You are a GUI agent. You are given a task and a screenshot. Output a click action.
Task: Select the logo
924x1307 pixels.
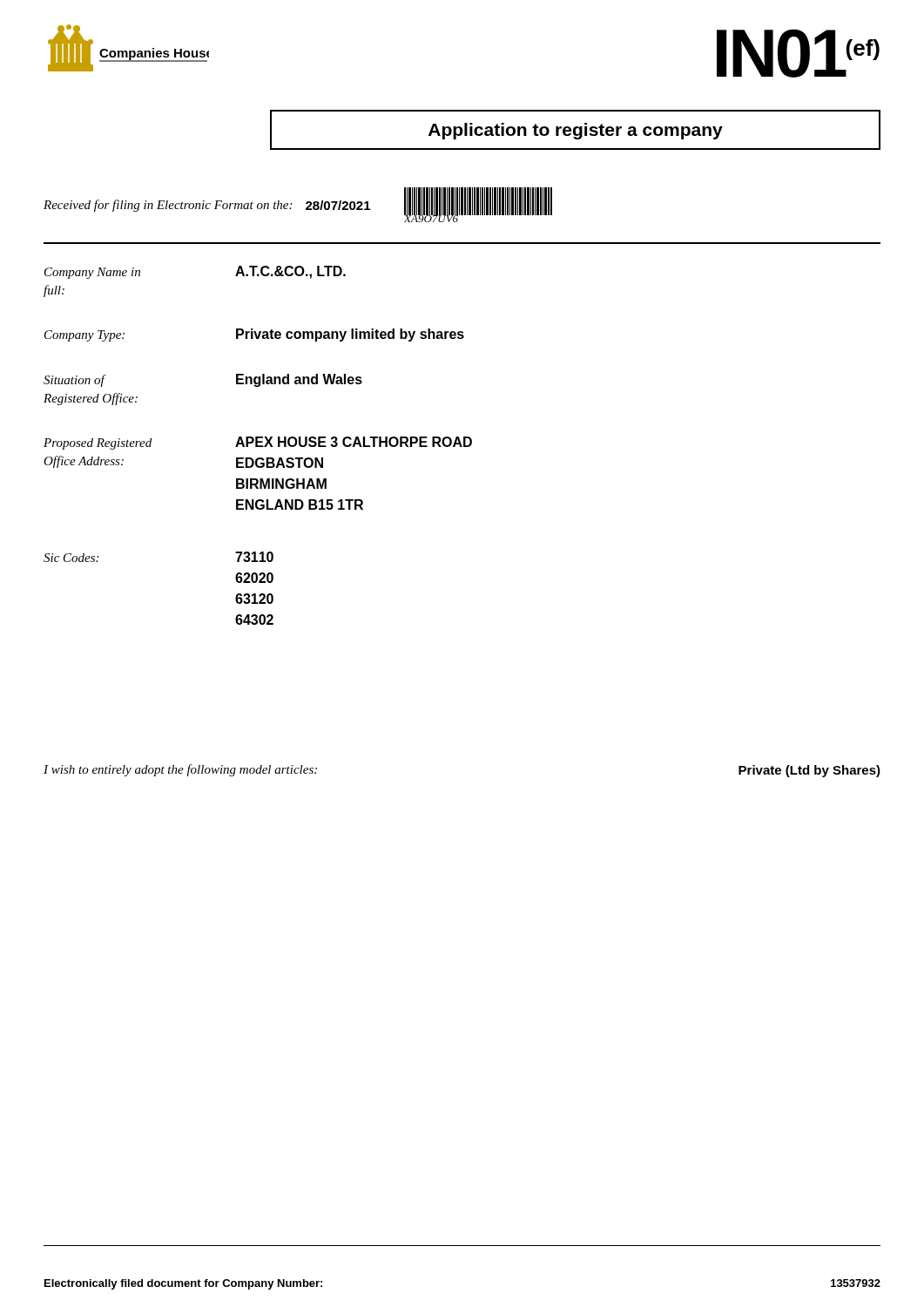126,61
